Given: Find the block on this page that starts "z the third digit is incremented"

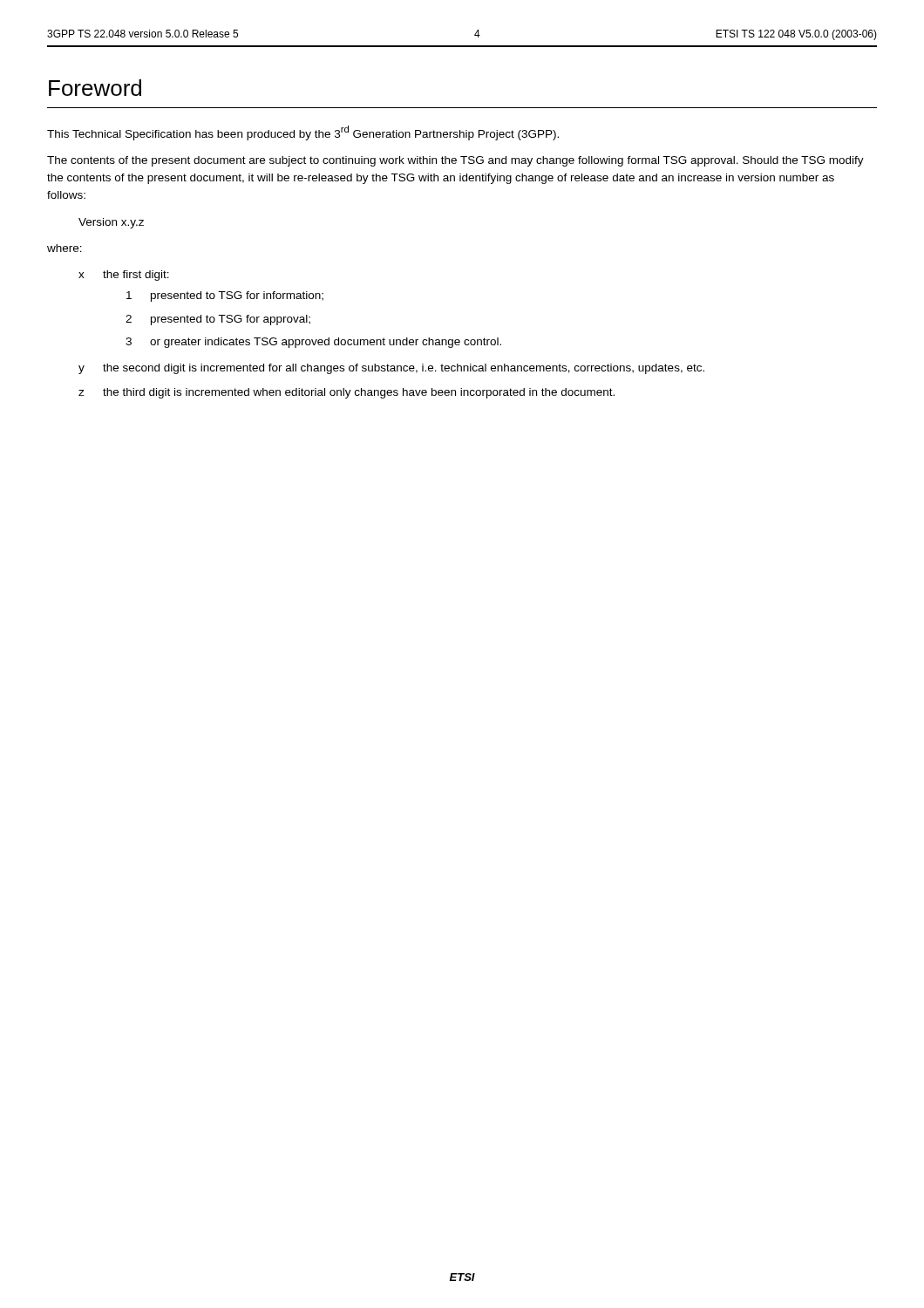Looking at the screenshot, I should (x=347, y=393).
